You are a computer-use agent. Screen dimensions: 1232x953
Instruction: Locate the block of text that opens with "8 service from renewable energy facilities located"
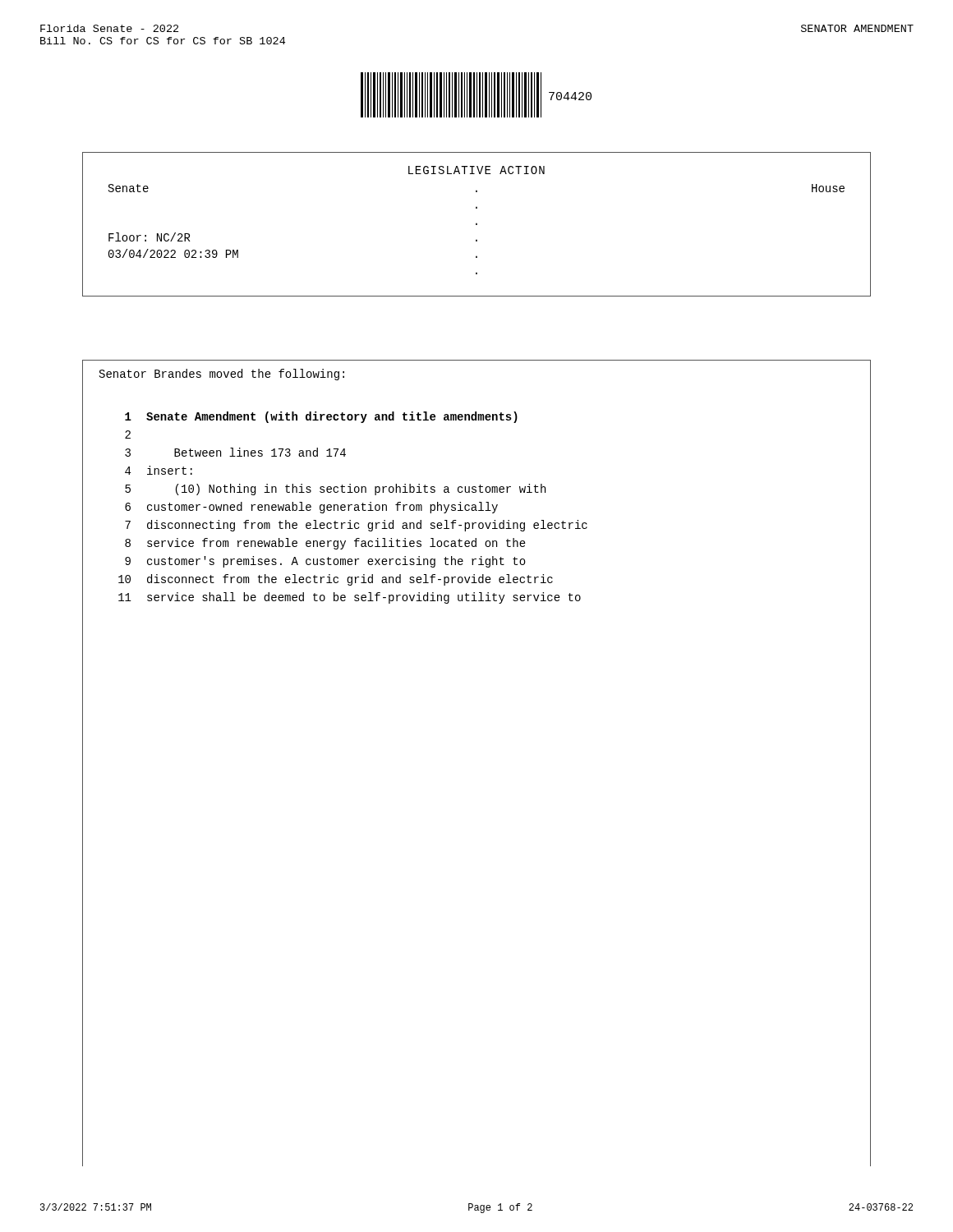coord(476,544)
